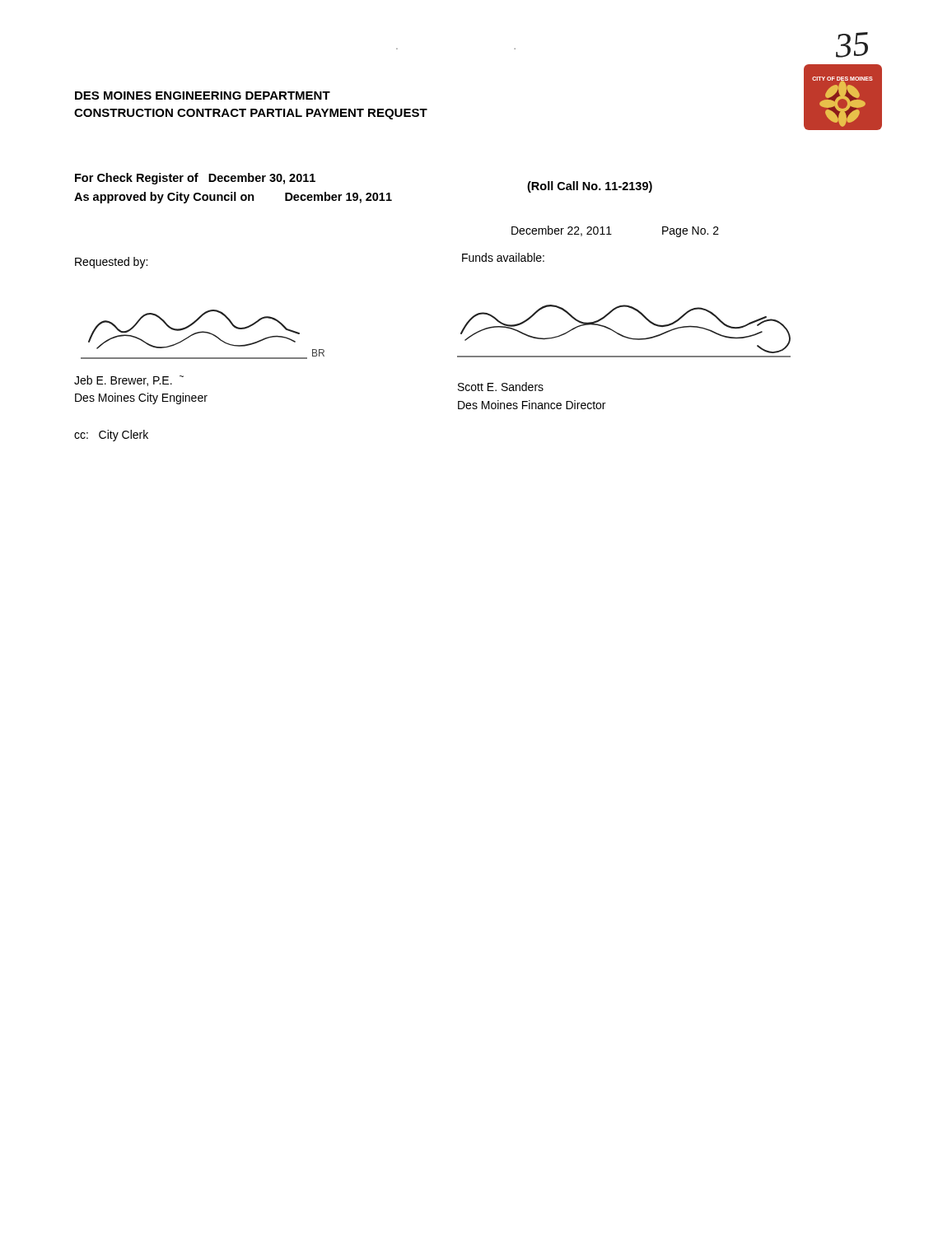Image resolution: width=952 pixels, height=1235 pixels.
Task: Point to the text starting "December 22, 2011 Page No. 2"
Action: click(615, 231)
